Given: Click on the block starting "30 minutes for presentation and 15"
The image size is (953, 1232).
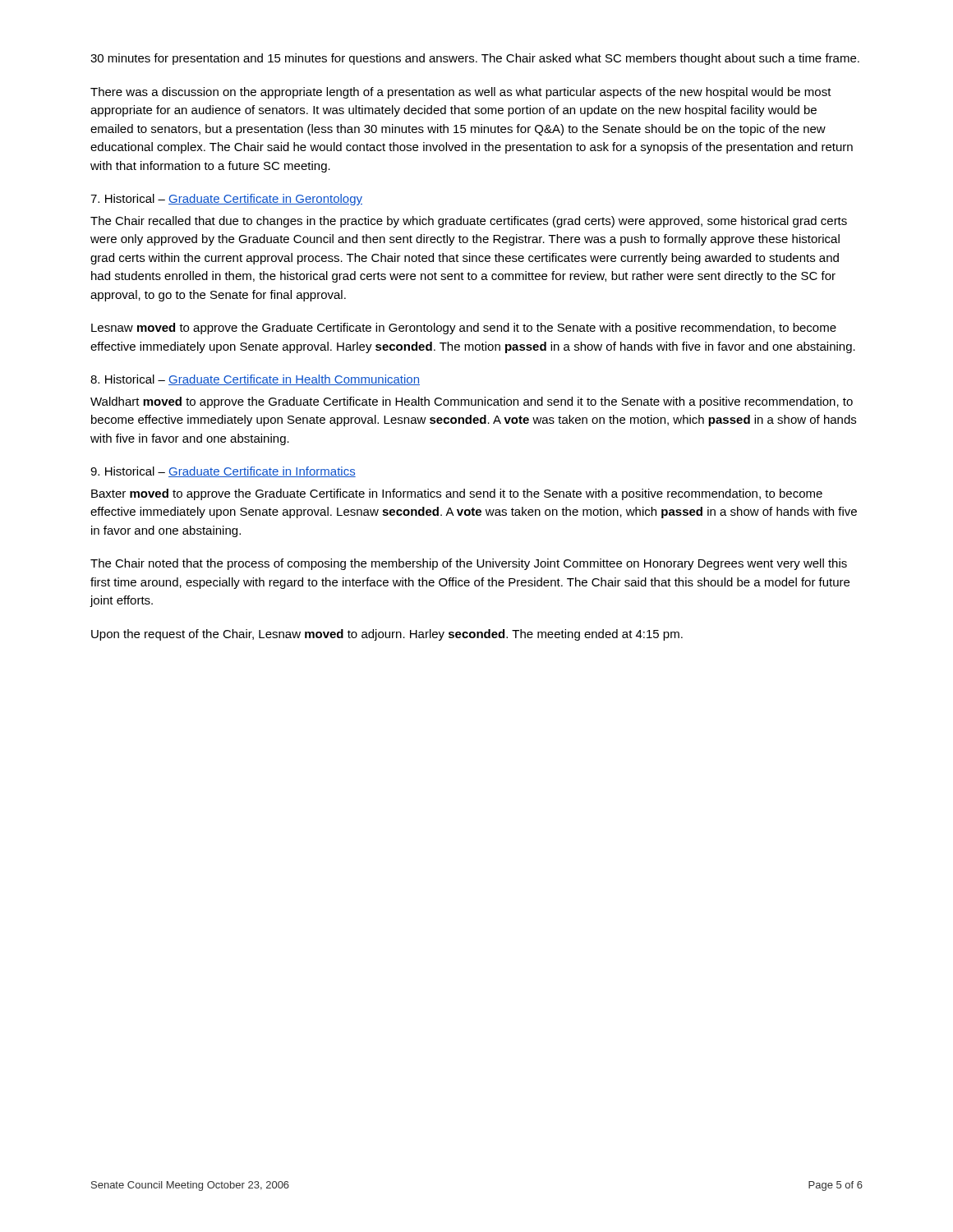Looking at the screenshot, I should [475, 58].
